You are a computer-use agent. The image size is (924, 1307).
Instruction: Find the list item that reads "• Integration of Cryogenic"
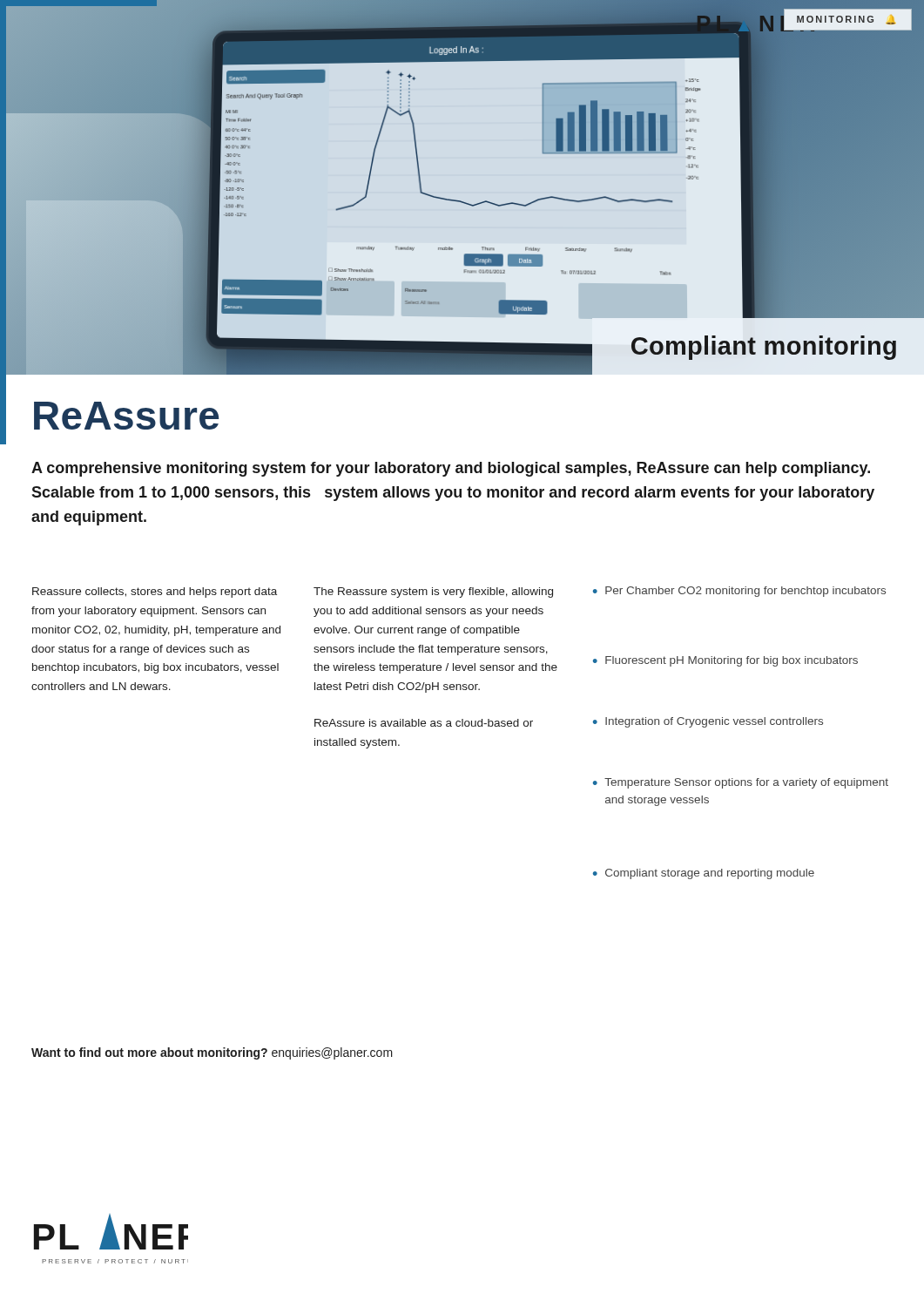pyautogui.click(x=708, y=723)
